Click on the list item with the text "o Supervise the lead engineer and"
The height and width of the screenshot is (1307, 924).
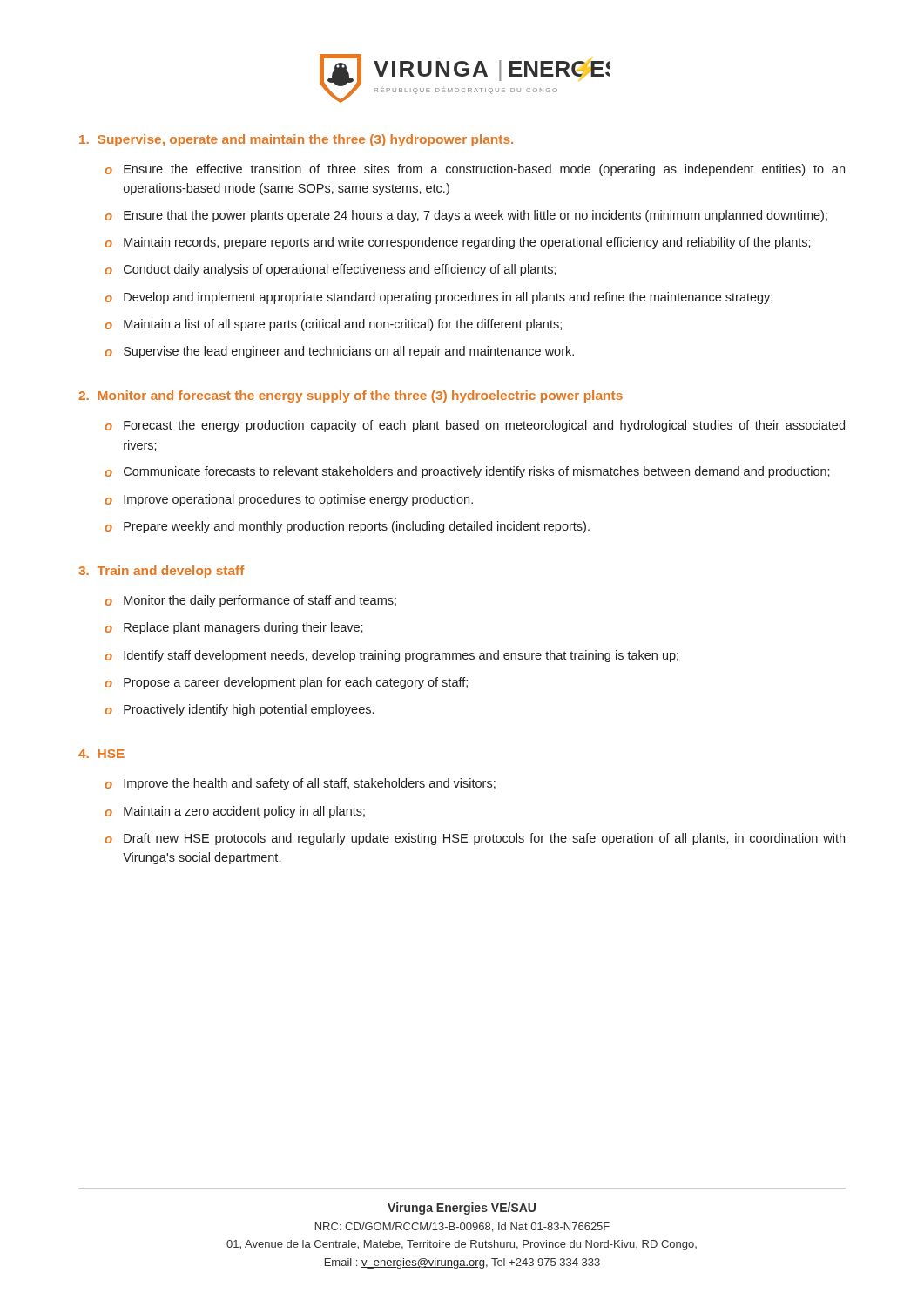[475, 352]
